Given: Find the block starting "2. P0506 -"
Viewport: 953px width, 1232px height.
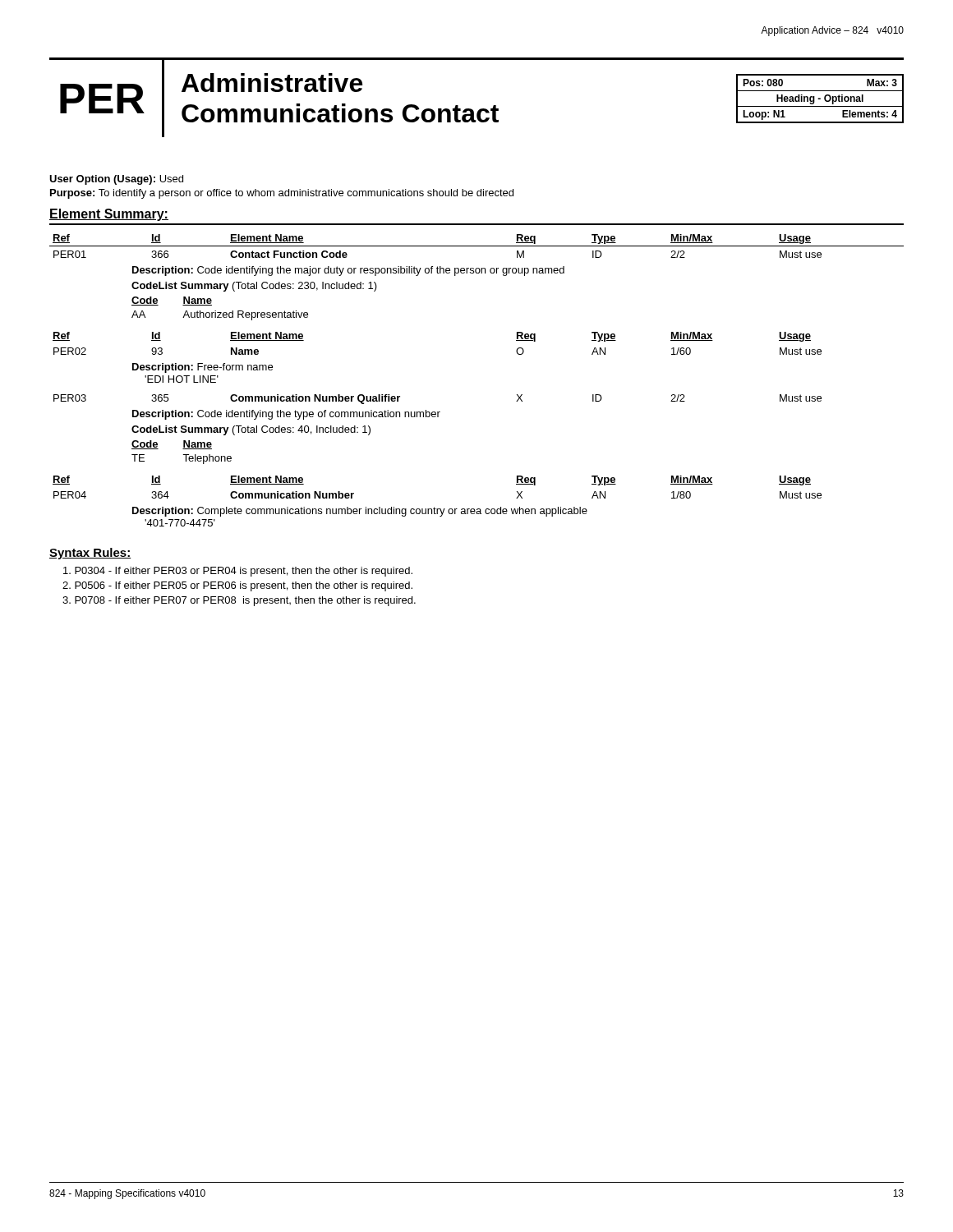Looking at the screenshot, I should click(x=238, y=585).
